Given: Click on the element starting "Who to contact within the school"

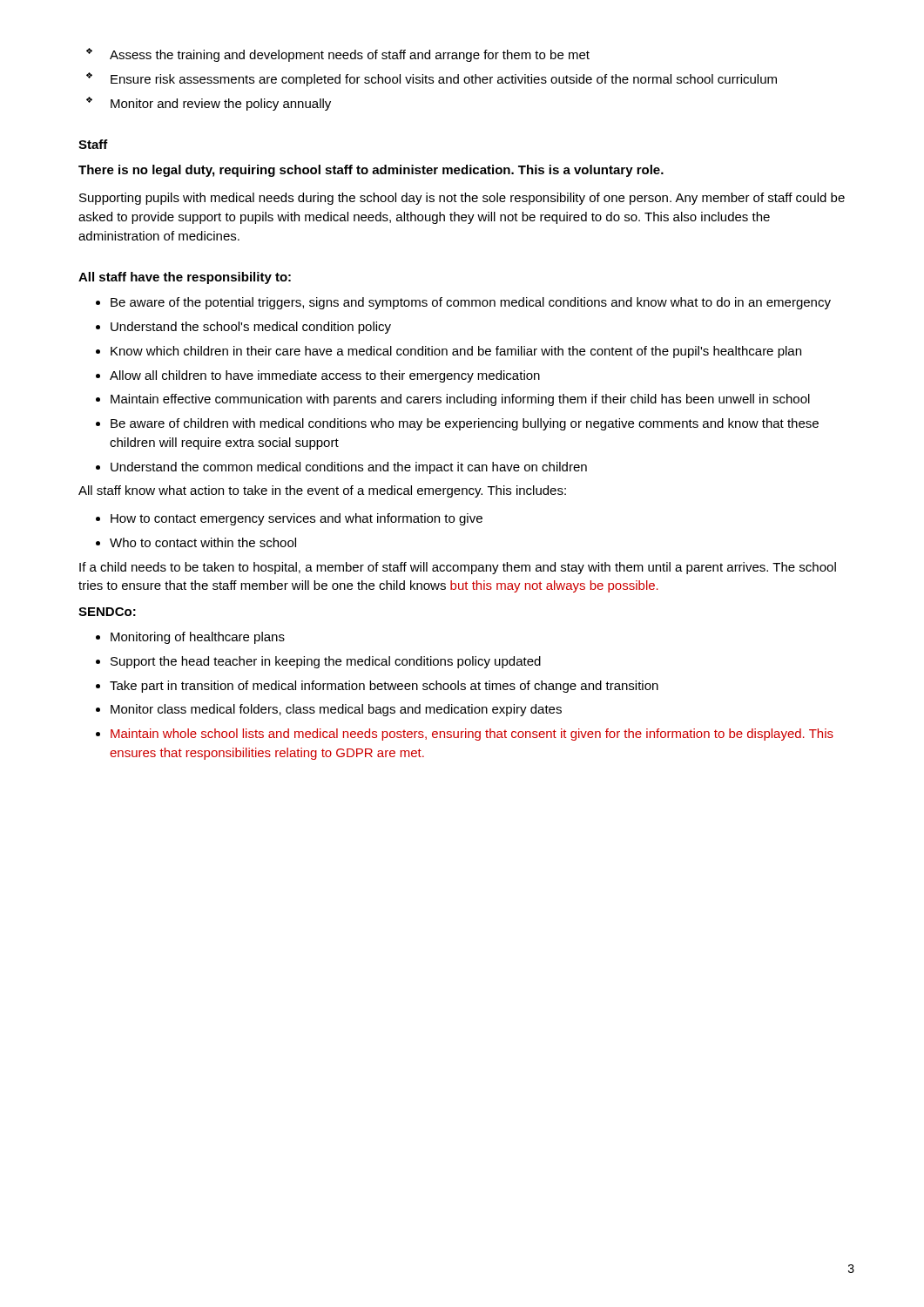Looking at the screenshot, I should tap(203, 542).
